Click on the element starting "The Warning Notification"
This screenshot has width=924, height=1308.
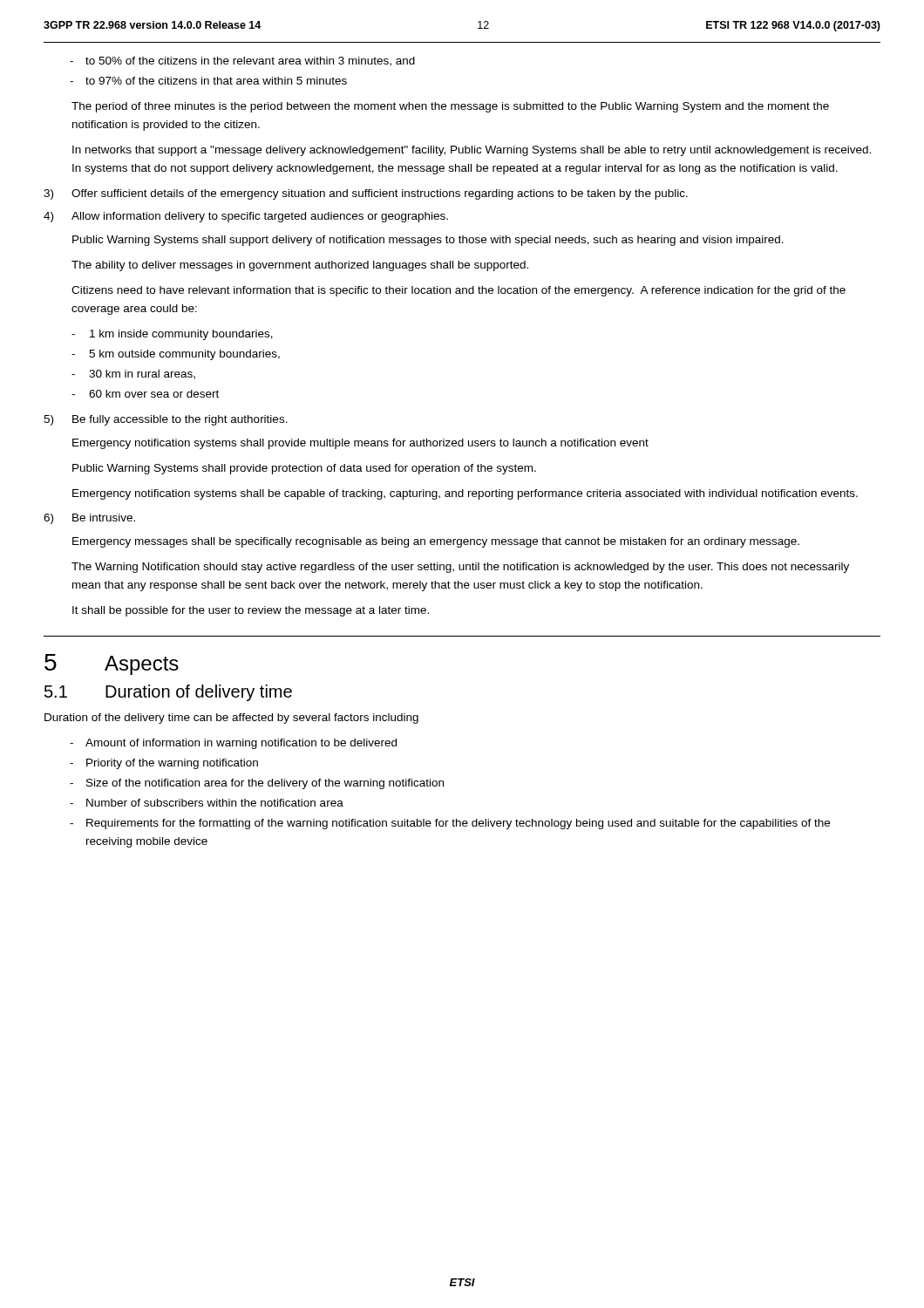[x=460, y=576]
